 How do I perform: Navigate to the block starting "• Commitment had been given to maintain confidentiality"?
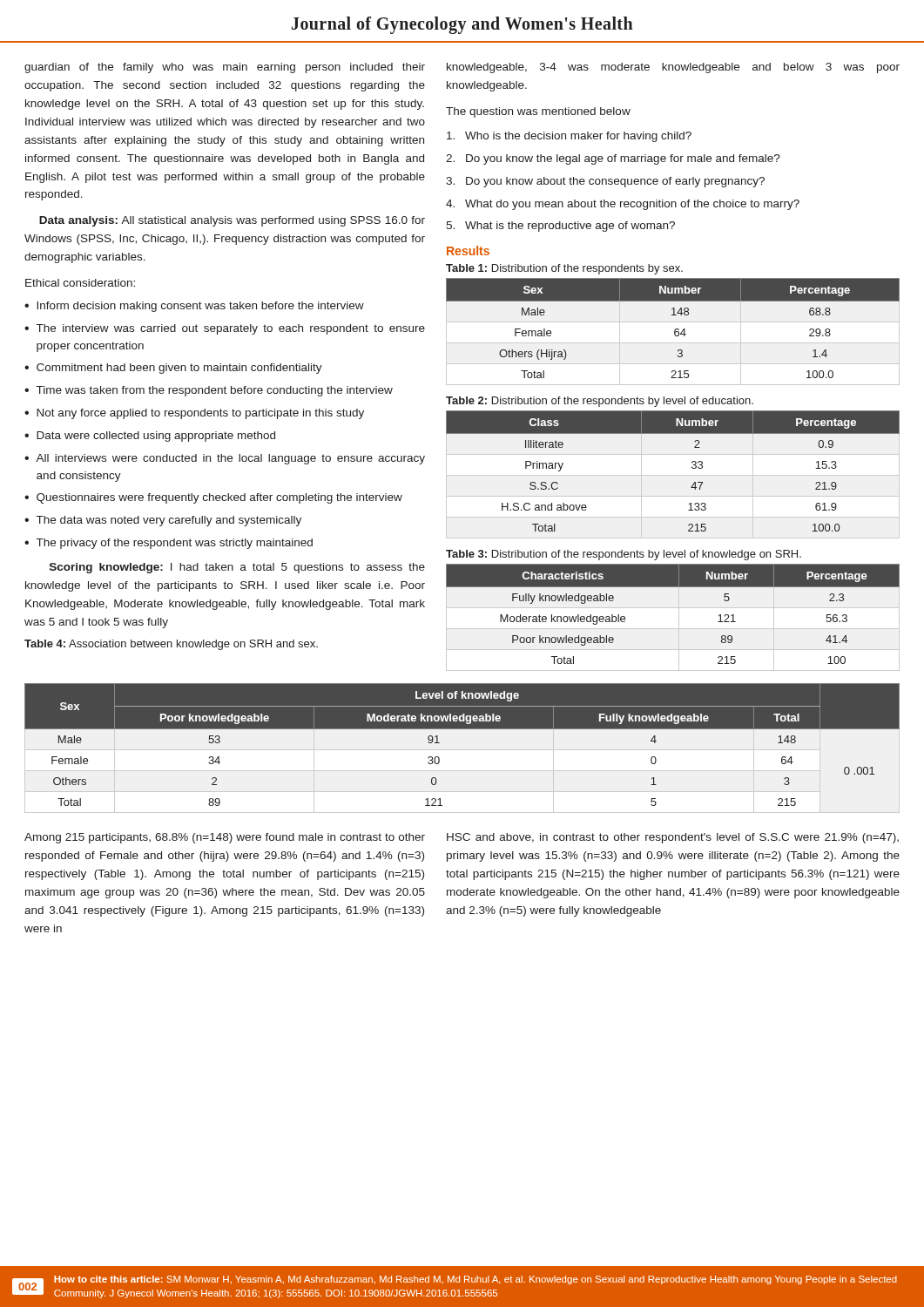pos(173,368)
